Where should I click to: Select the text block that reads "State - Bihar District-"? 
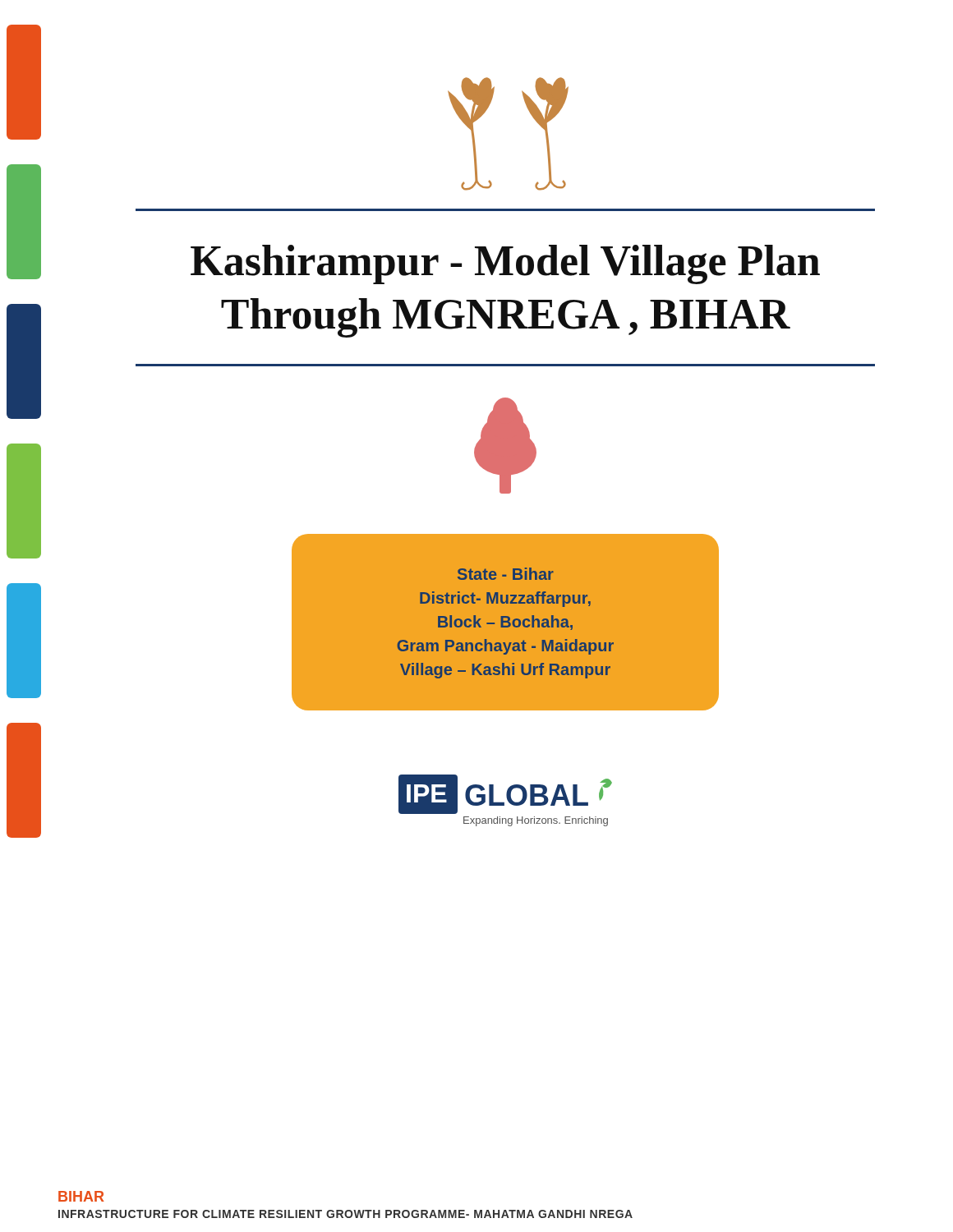505,622
